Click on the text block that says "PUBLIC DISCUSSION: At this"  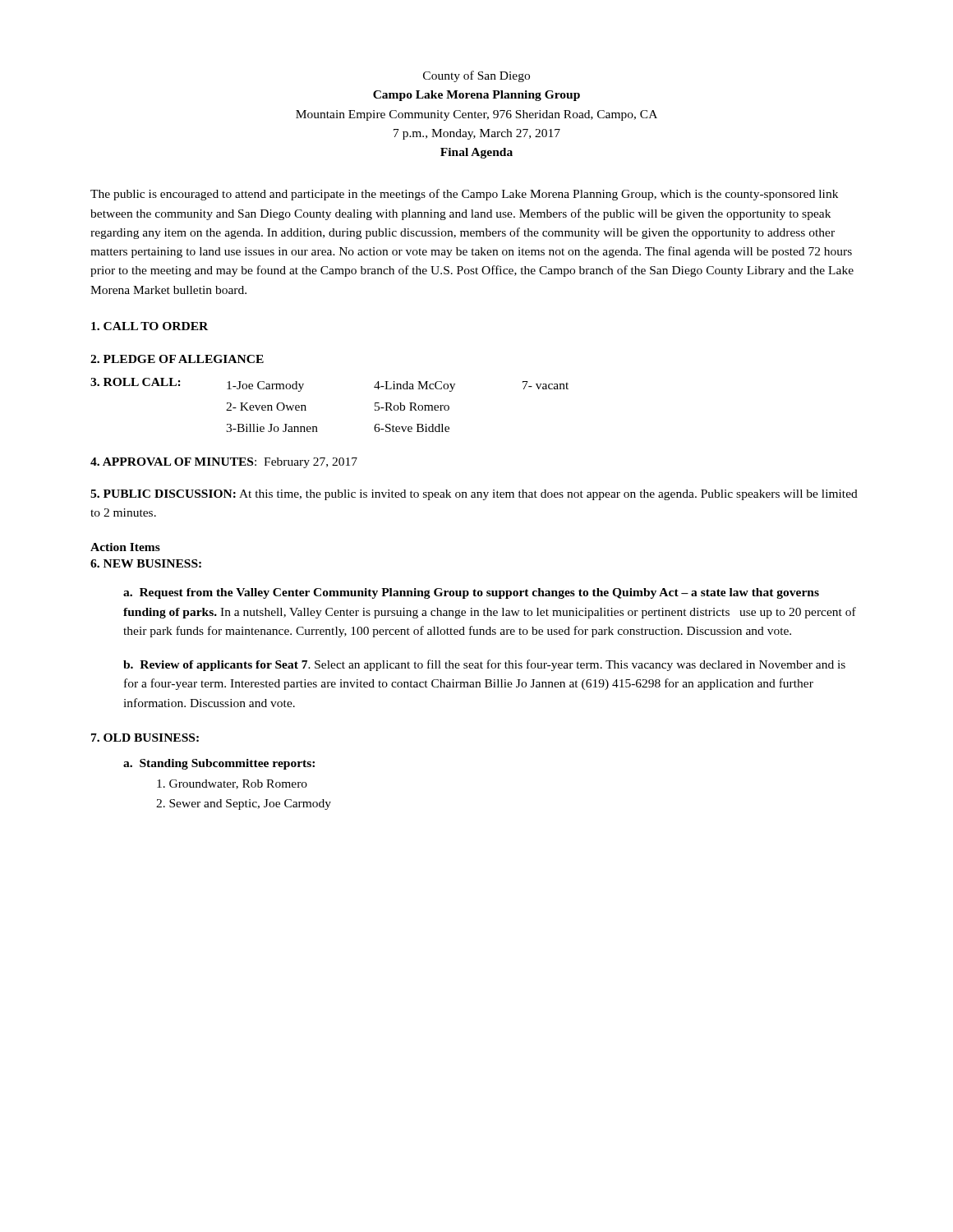(474, 503)
